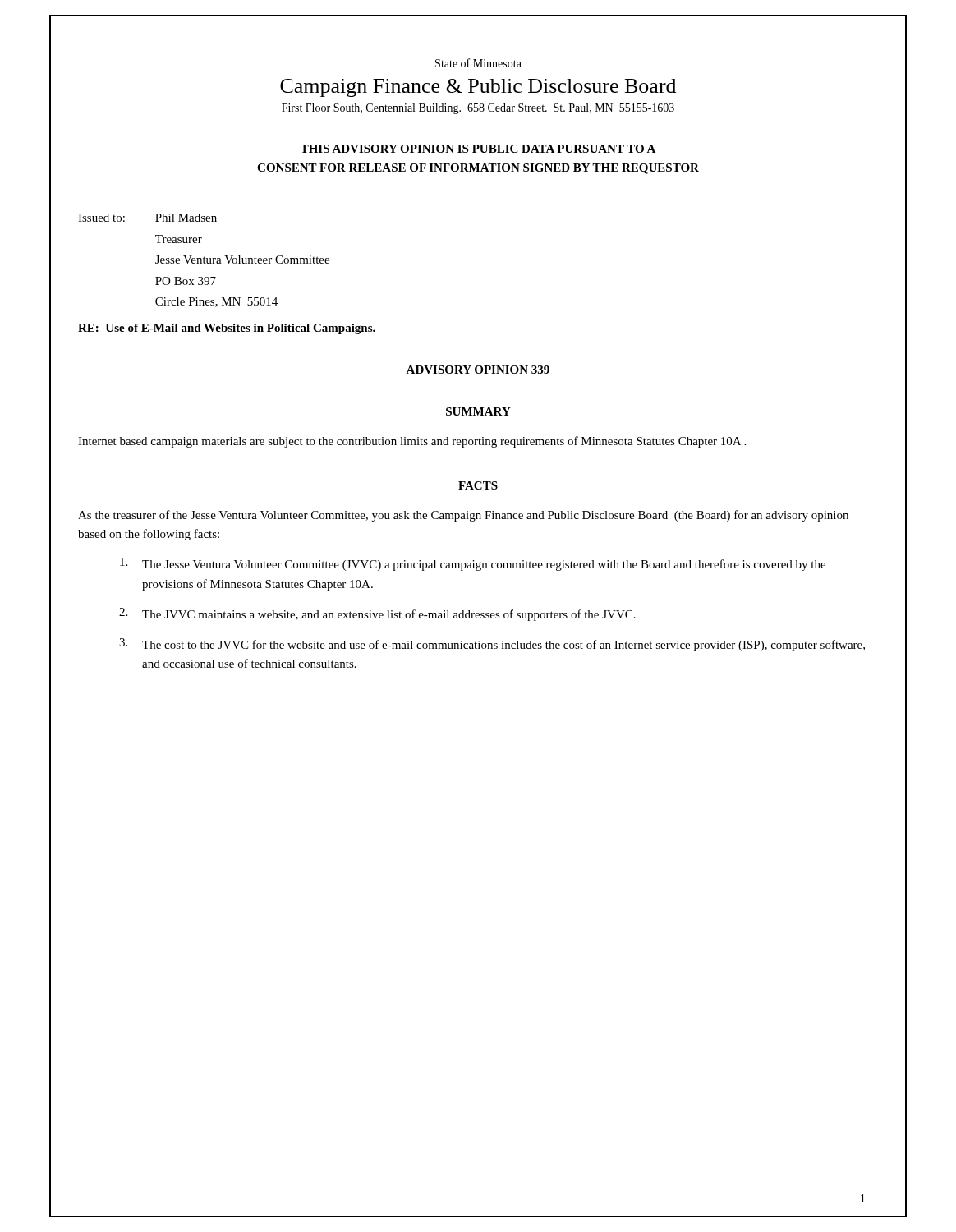Click on the text block starting "Issued to: Phil Madsen Treasurer Jesse Ventura Volunteer"
The image size is (956, 1232).
[x=204, y=260]
